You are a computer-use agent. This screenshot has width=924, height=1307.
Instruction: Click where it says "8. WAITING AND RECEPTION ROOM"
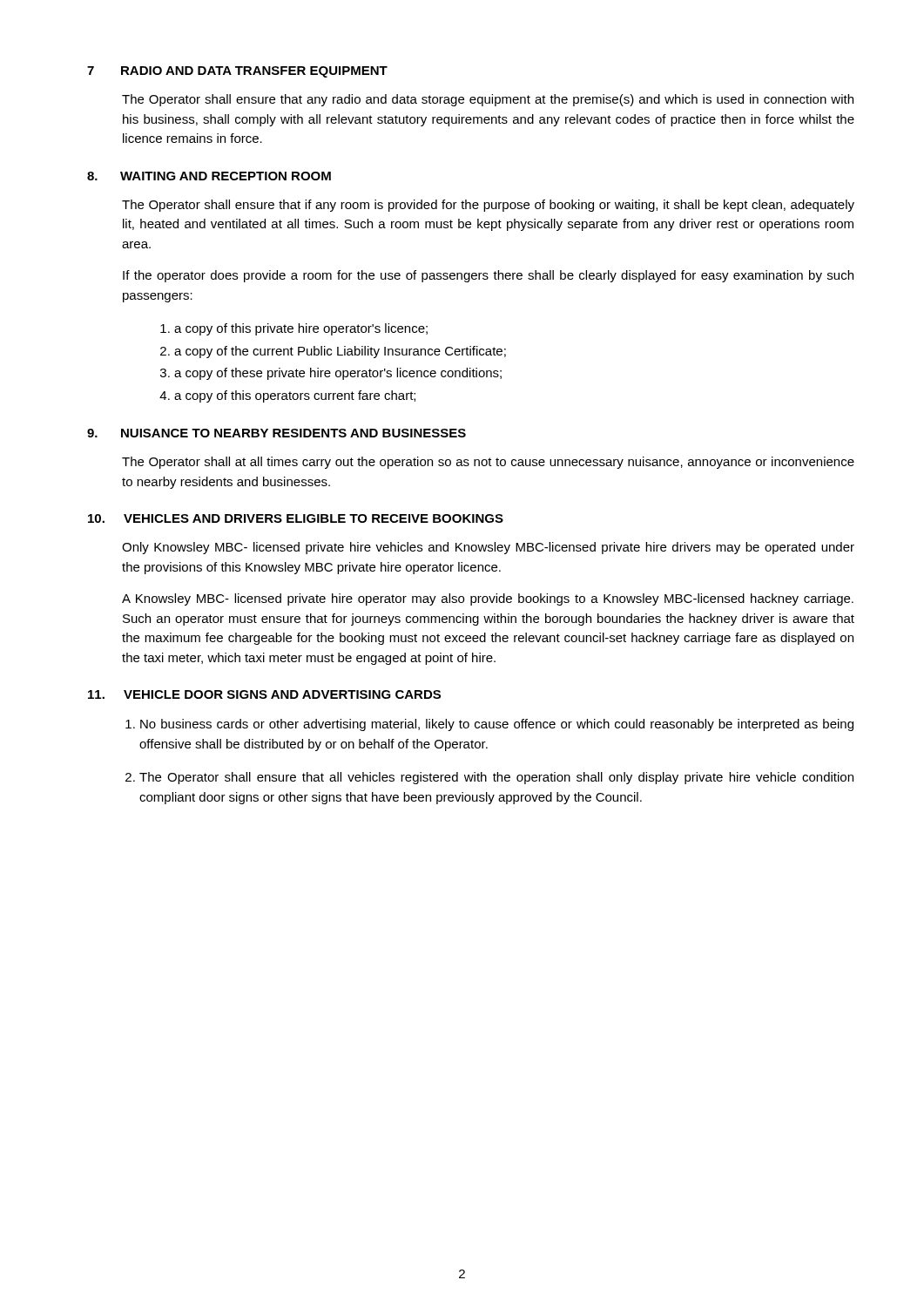click(209, 175)
